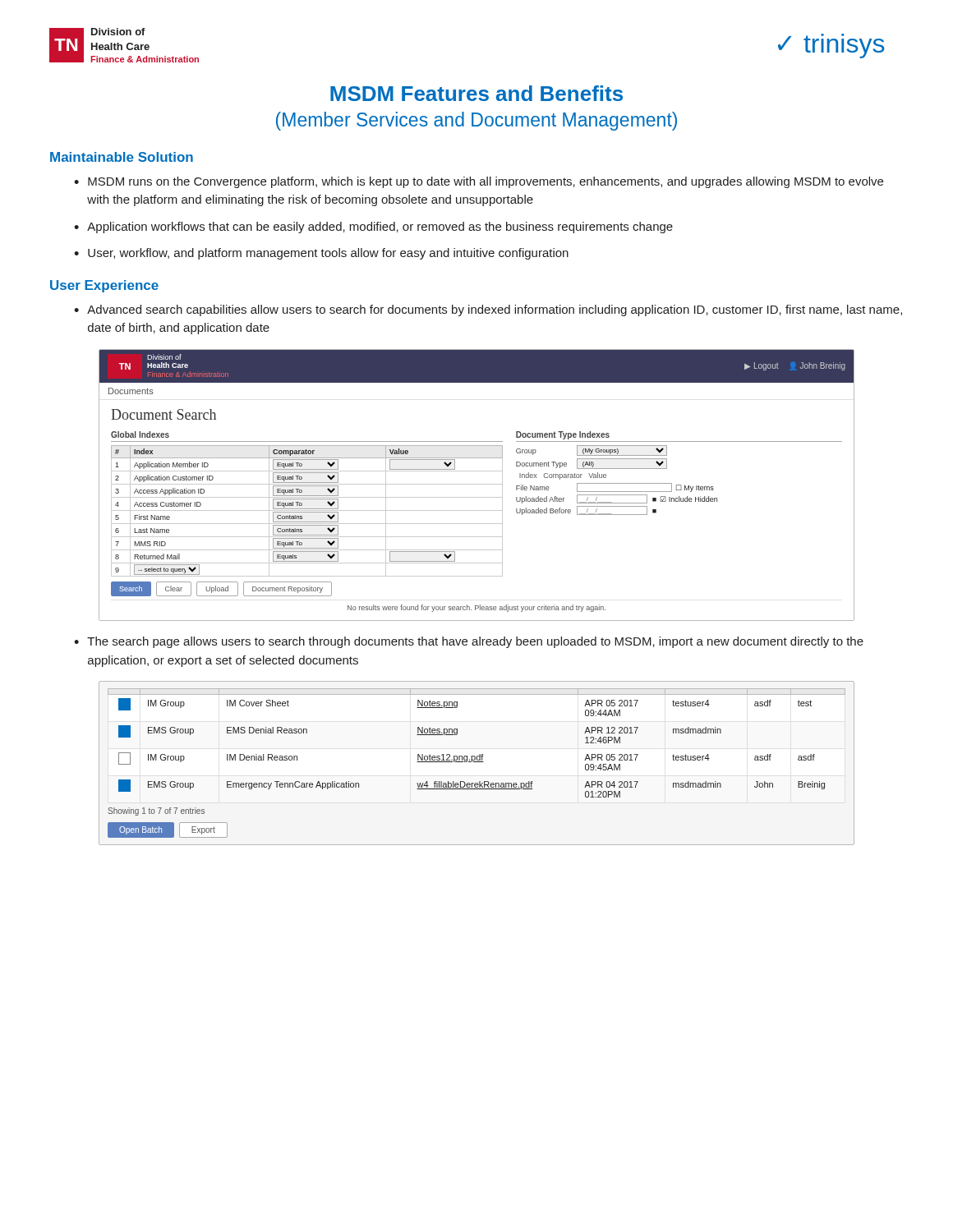
Task: Find the passage starting "• Application workflows"
Action: [373, 227]
